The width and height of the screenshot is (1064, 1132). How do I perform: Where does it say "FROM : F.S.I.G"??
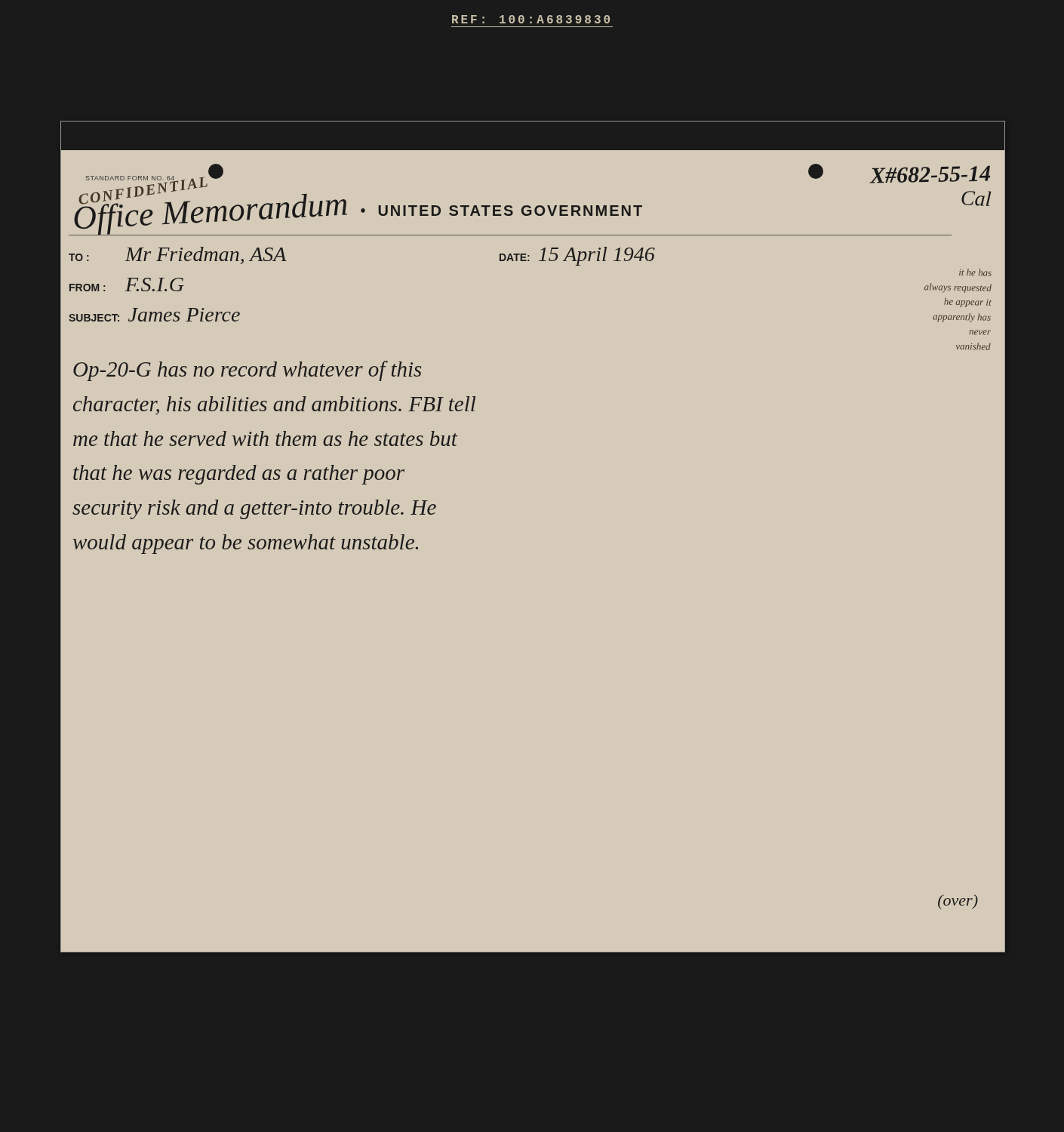point(126,285)
